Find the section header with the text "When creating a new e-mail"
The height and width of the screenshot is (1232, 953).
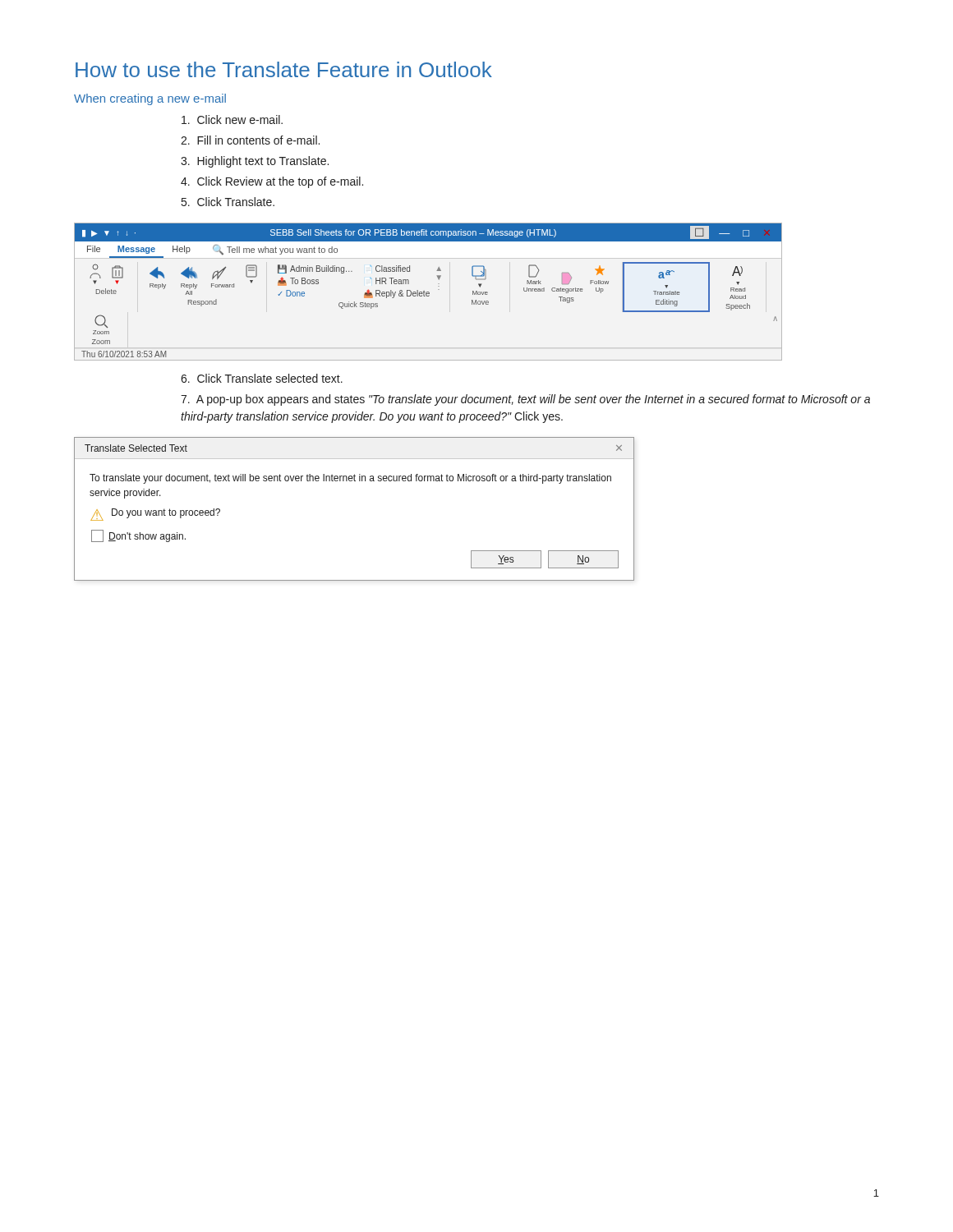150,99
